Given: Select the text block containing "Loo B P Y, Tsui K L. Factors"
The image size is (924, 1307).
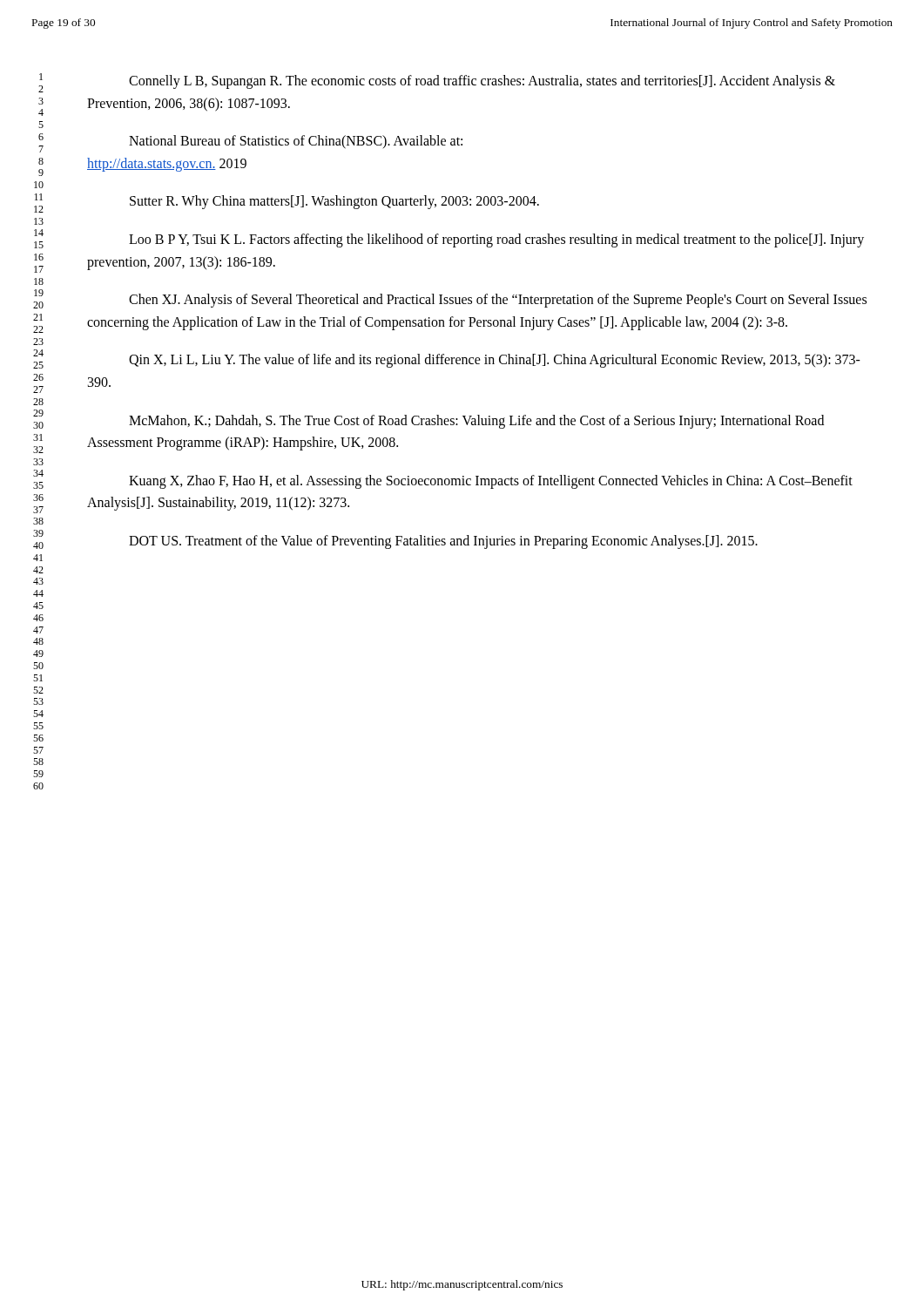Looking at the screenshot, I should 479,251.
